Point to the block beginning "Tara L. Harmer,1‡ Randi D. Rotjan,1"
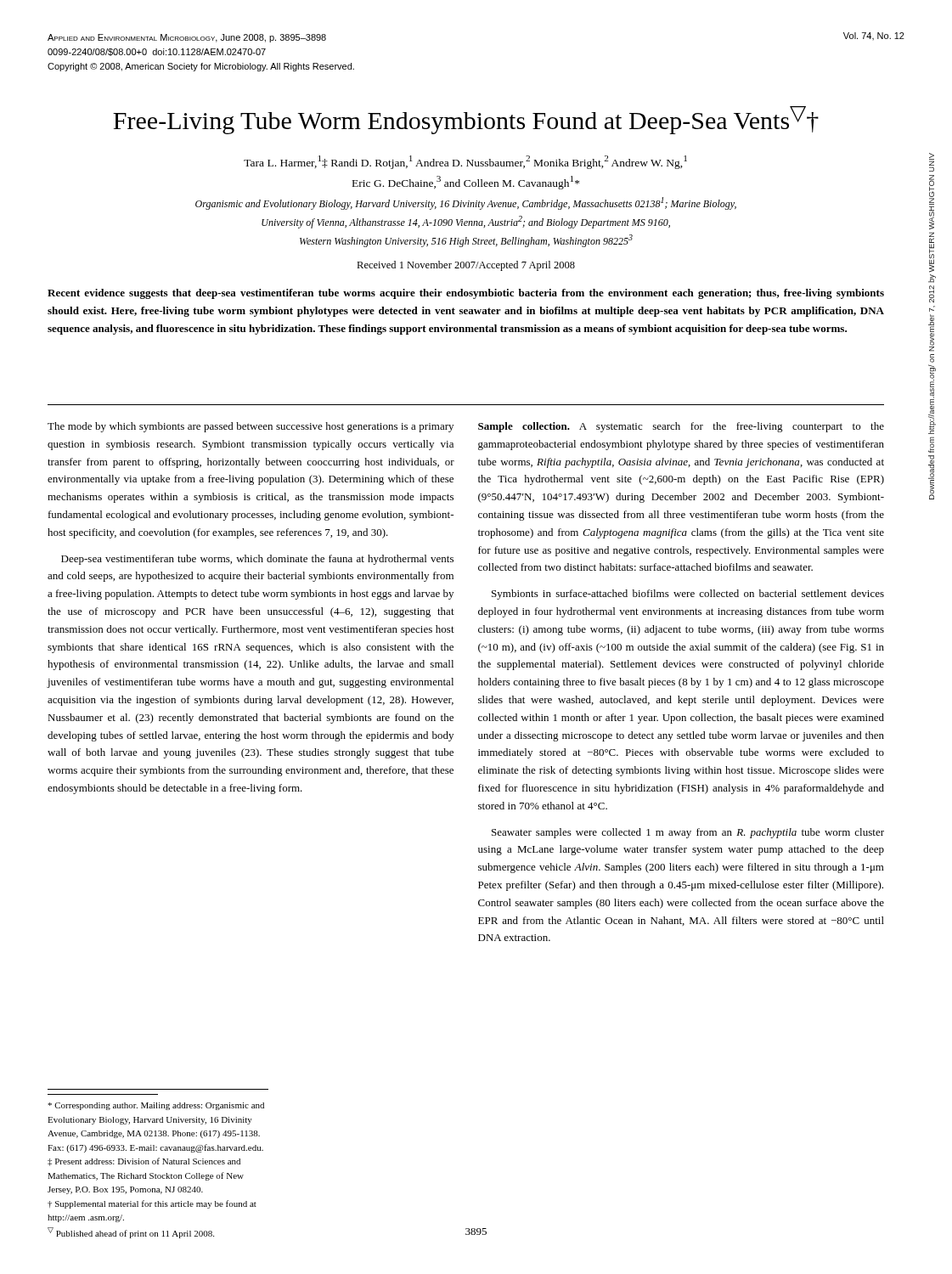This screenshot has width=952, height=1274. 466,171
